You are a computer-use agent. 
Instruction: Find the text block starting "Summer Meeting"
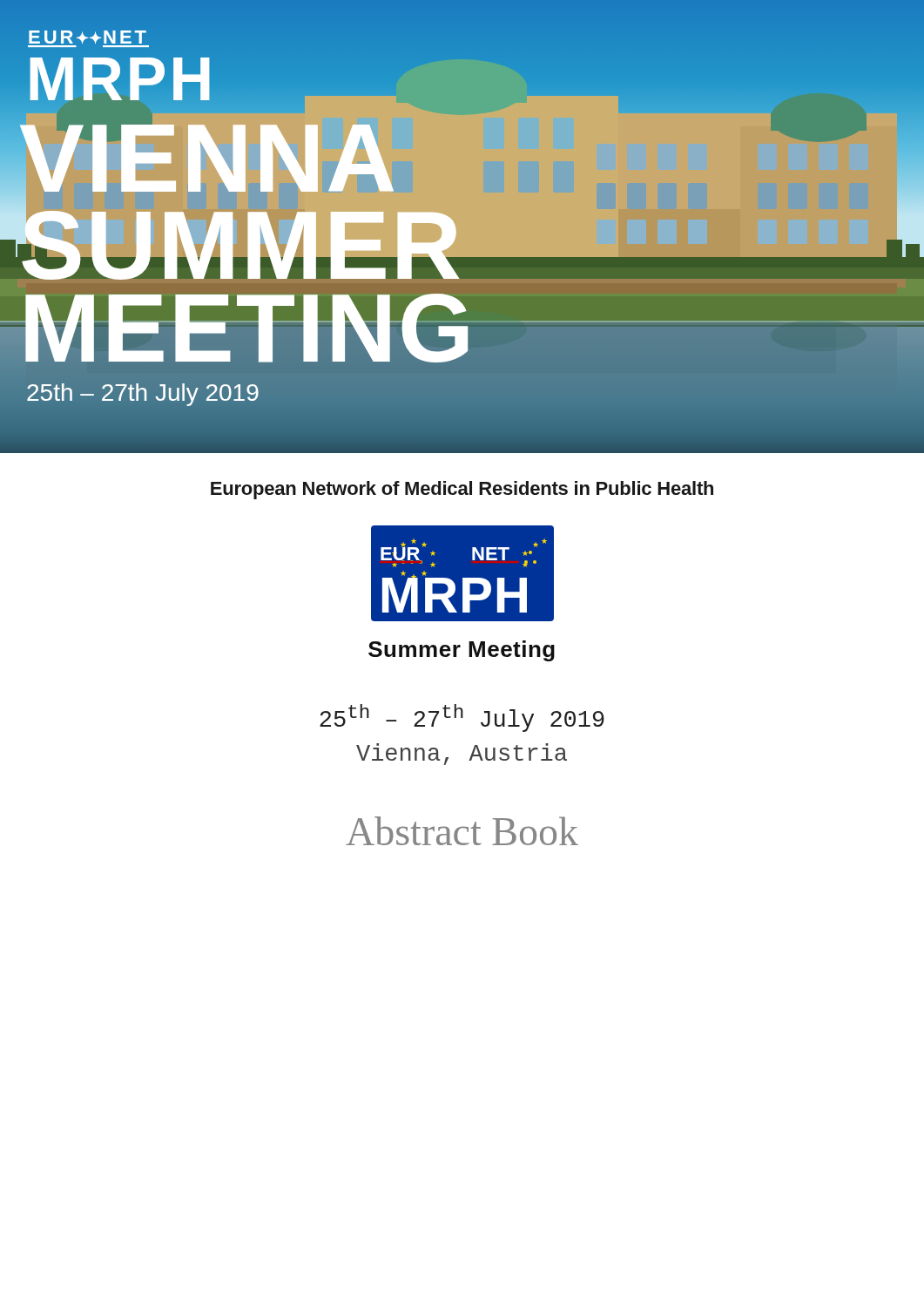click(462, 649)
